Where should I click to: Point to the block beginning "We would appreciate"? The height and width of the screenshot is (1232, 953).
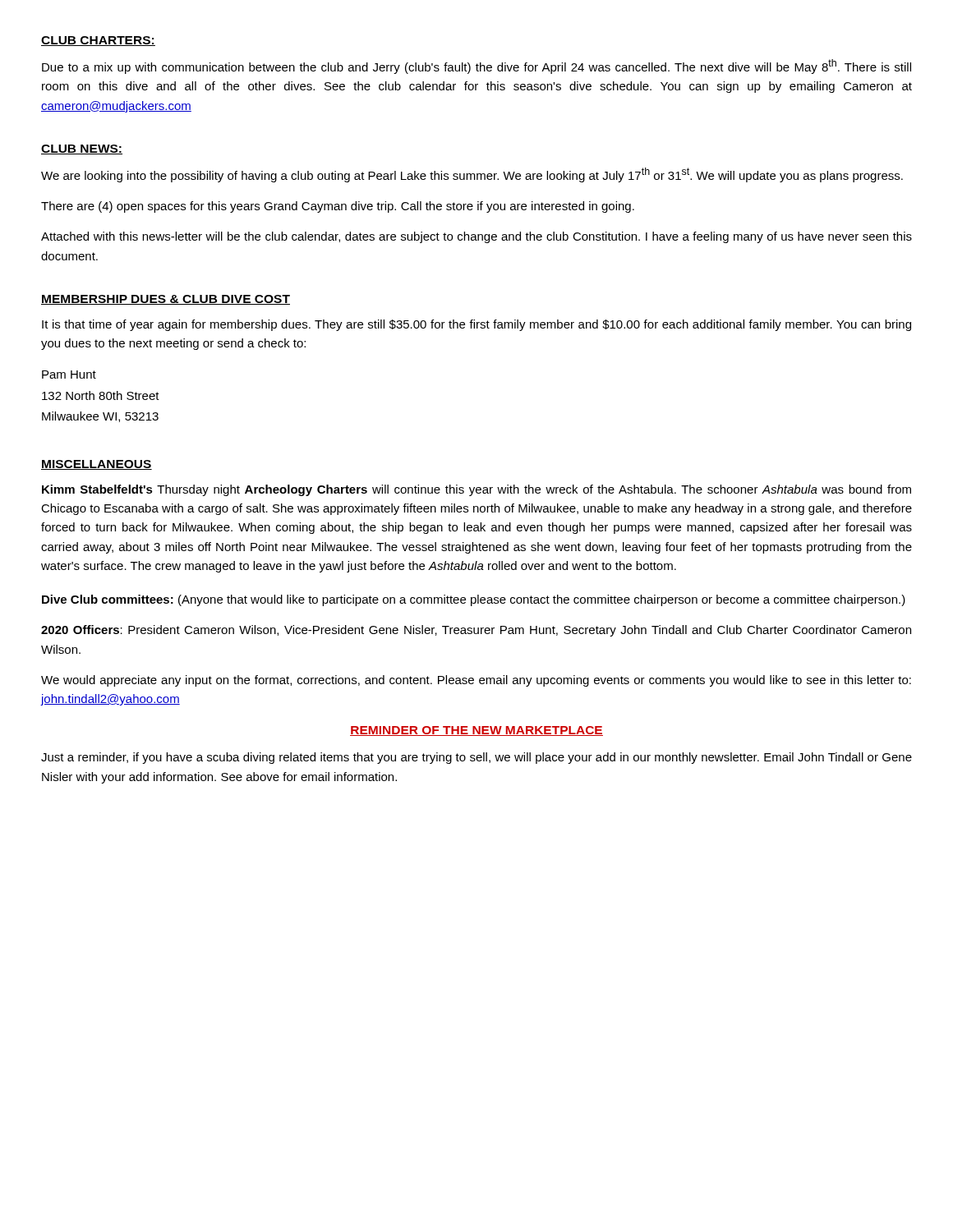476,689
